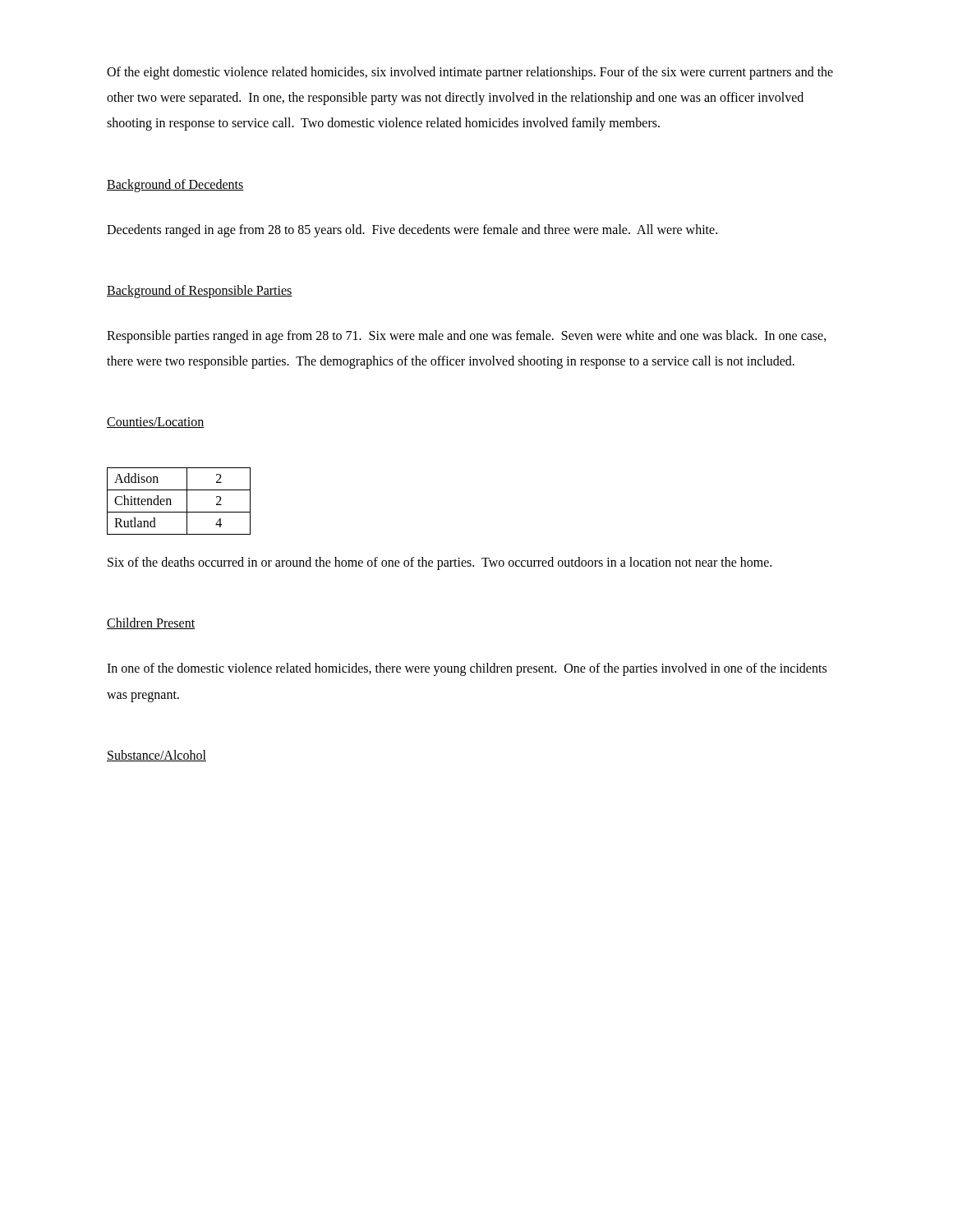Click on the table containing "Addison"
This screenshot has width=953, height=1232.
[x=476, y=501]
